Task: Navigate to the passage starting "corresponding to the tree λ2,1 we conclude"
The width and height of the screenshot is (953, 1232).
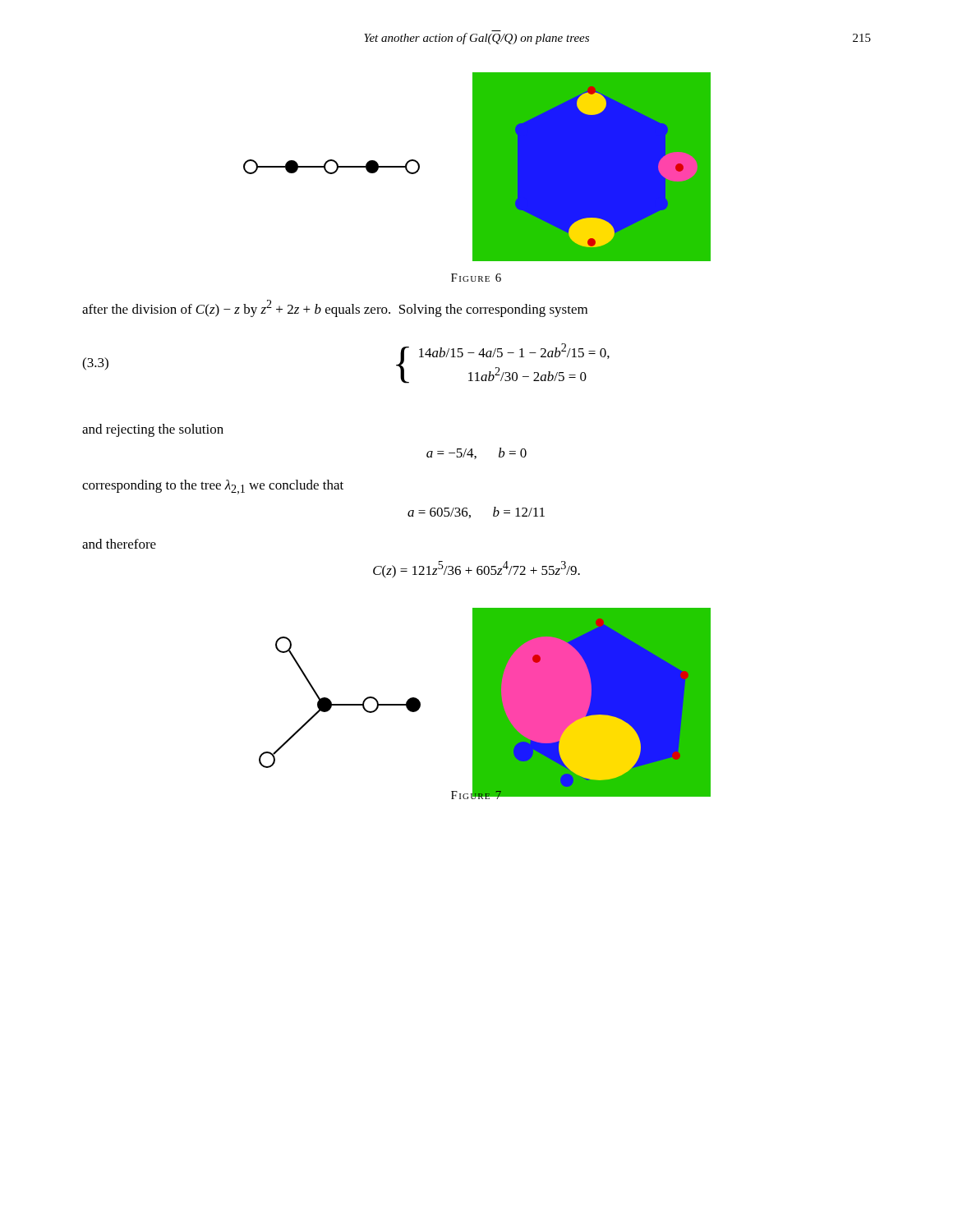Action: [213, 486]
